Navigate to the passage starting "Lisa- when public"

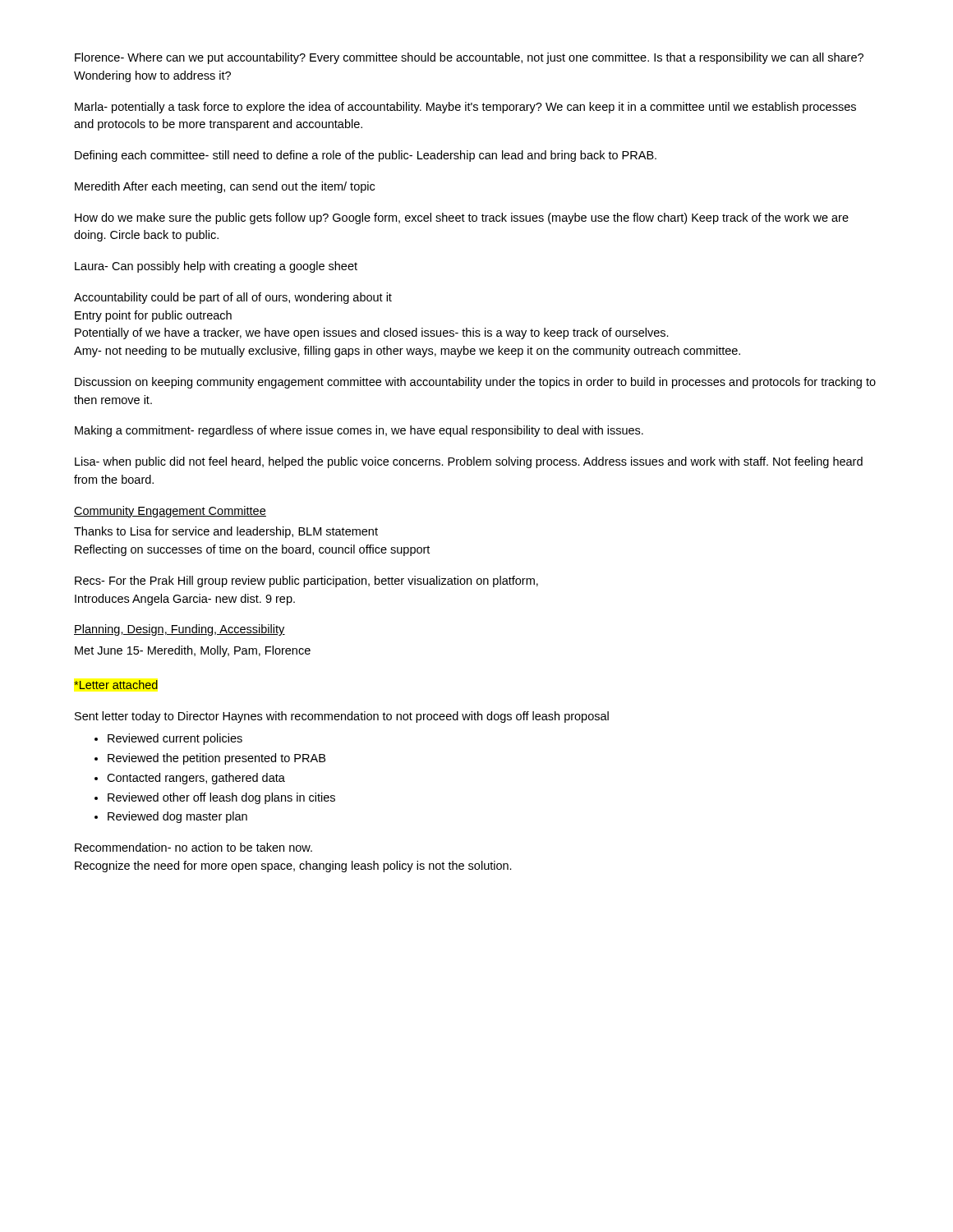468,471
